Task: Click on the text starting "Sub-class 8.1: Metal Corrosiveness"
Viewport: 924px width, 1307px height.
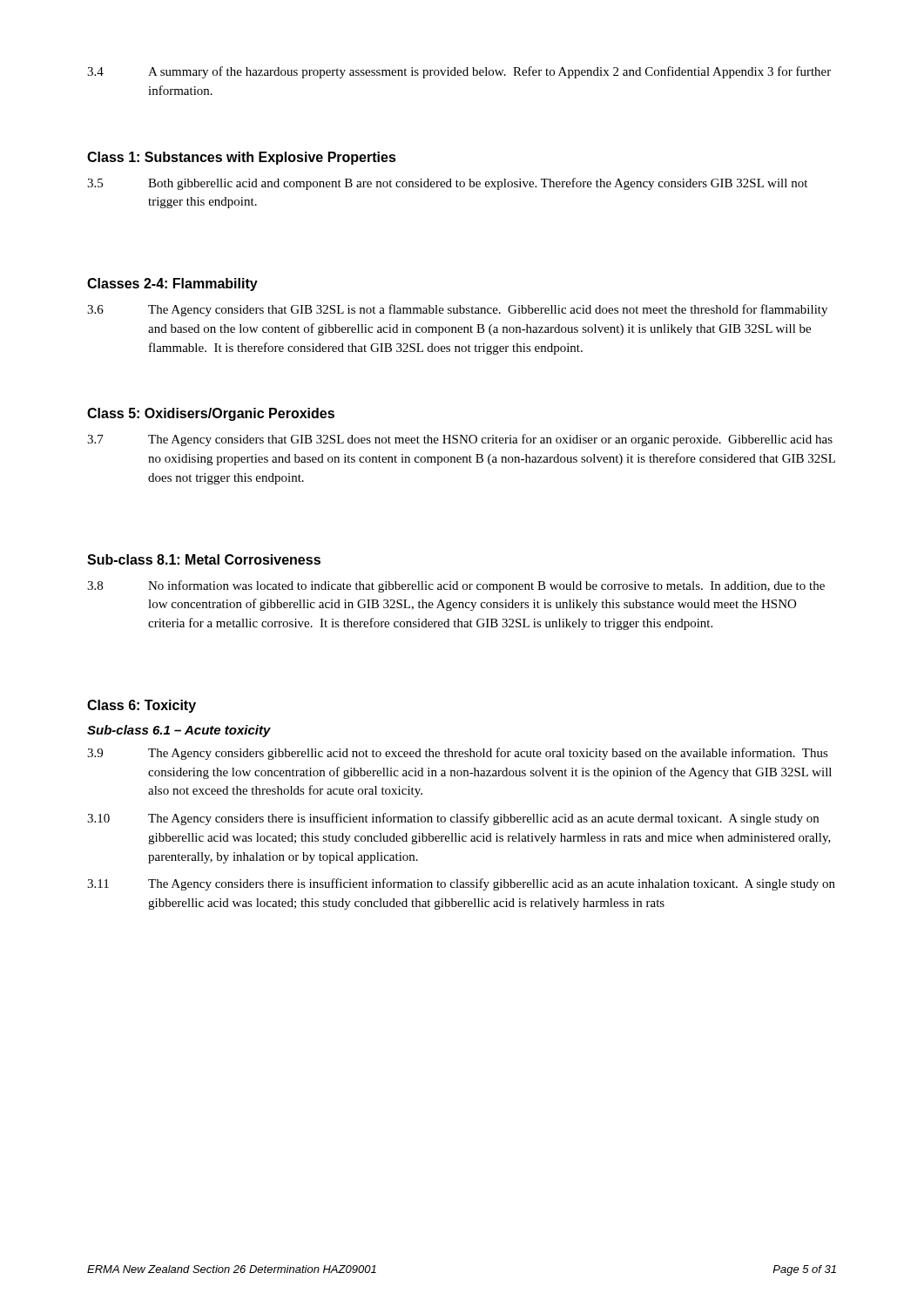Action: pyautogui.click(x=204, y=559)
